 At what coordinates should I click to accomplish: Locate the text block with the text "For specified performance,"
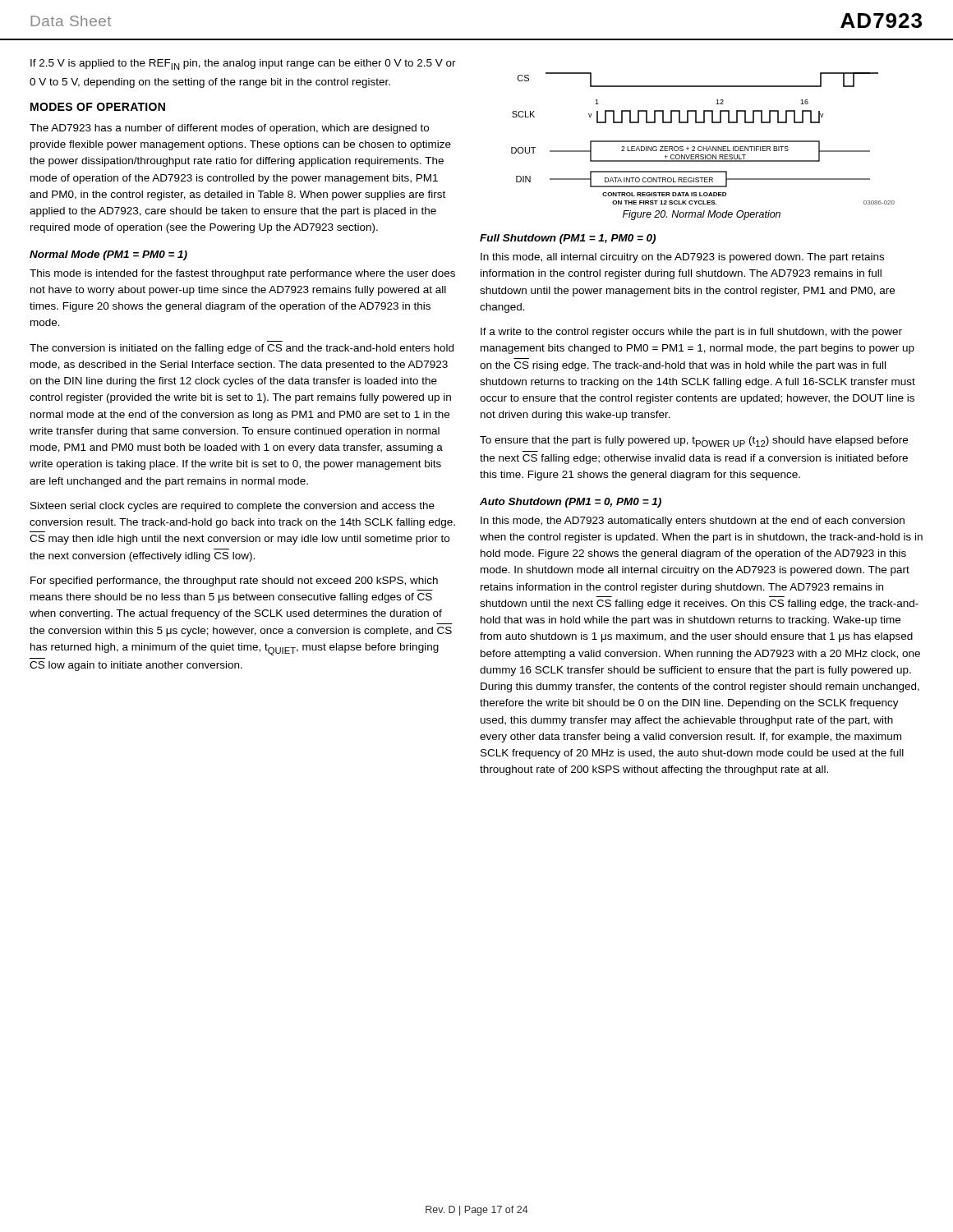pos(243,623)
